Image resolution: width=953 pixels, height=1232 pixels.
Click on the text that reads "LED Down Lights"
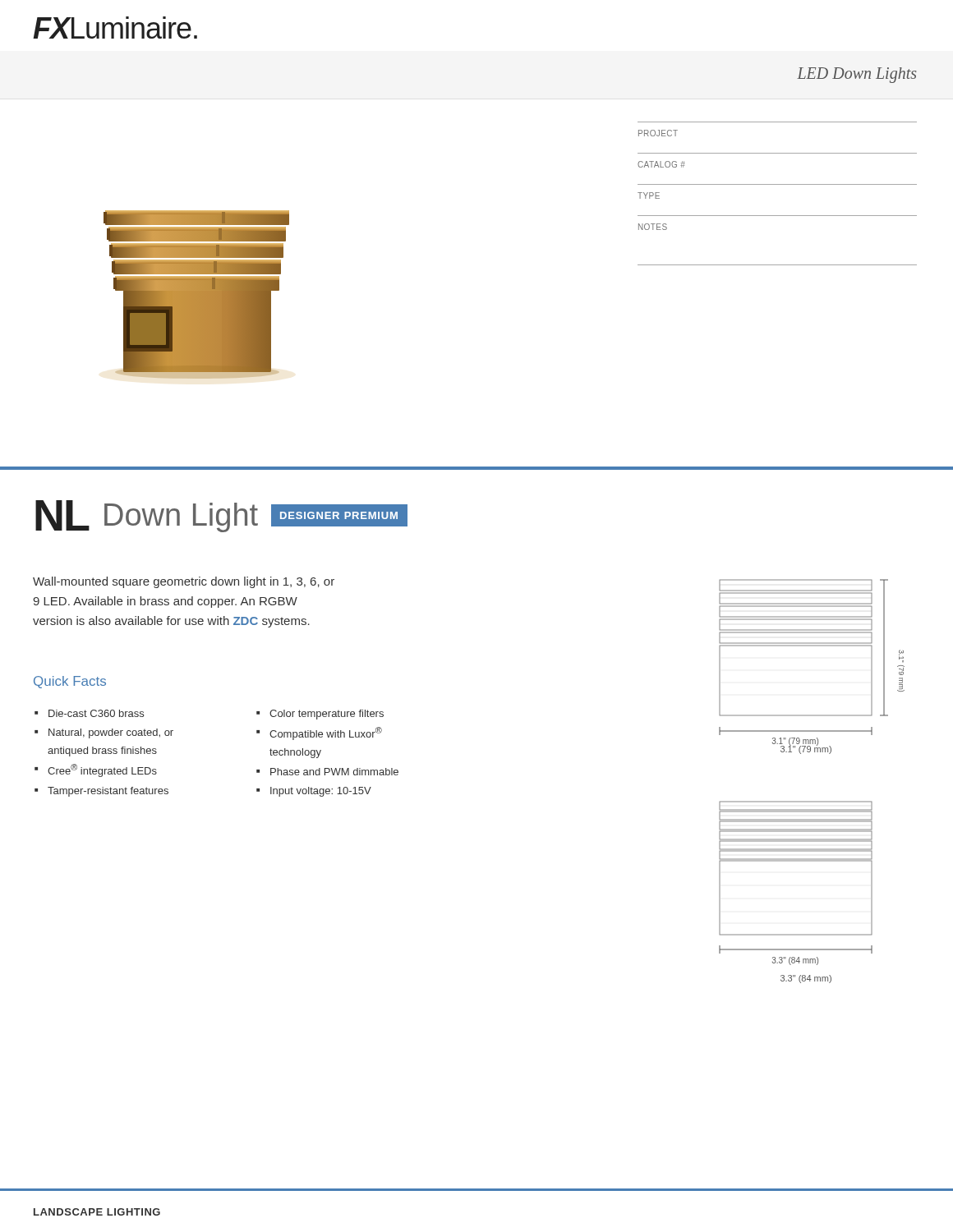pyautogui.click(x=857, y=73)
